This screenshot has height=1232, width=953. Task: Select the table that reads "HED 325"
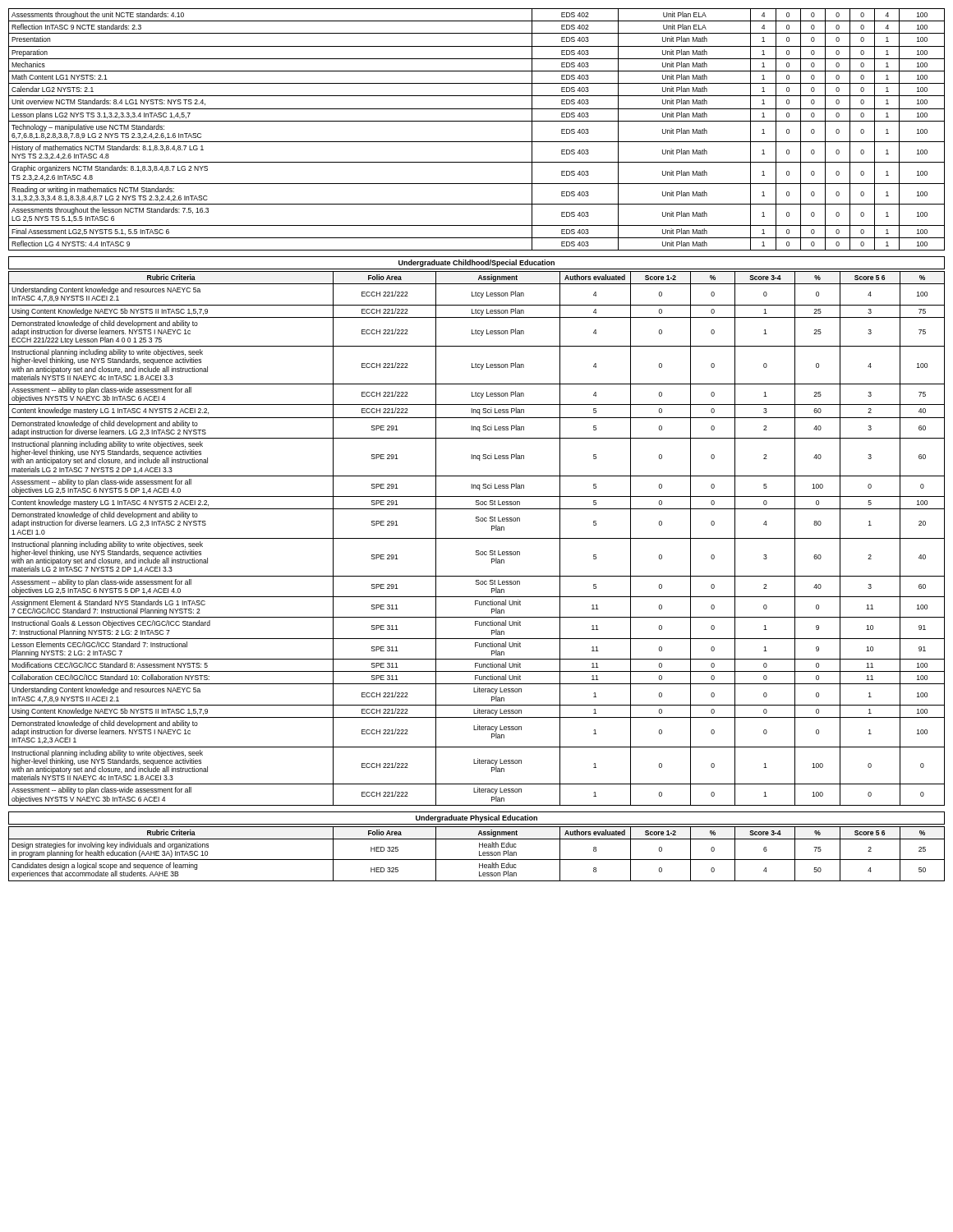tap(476, 854)
